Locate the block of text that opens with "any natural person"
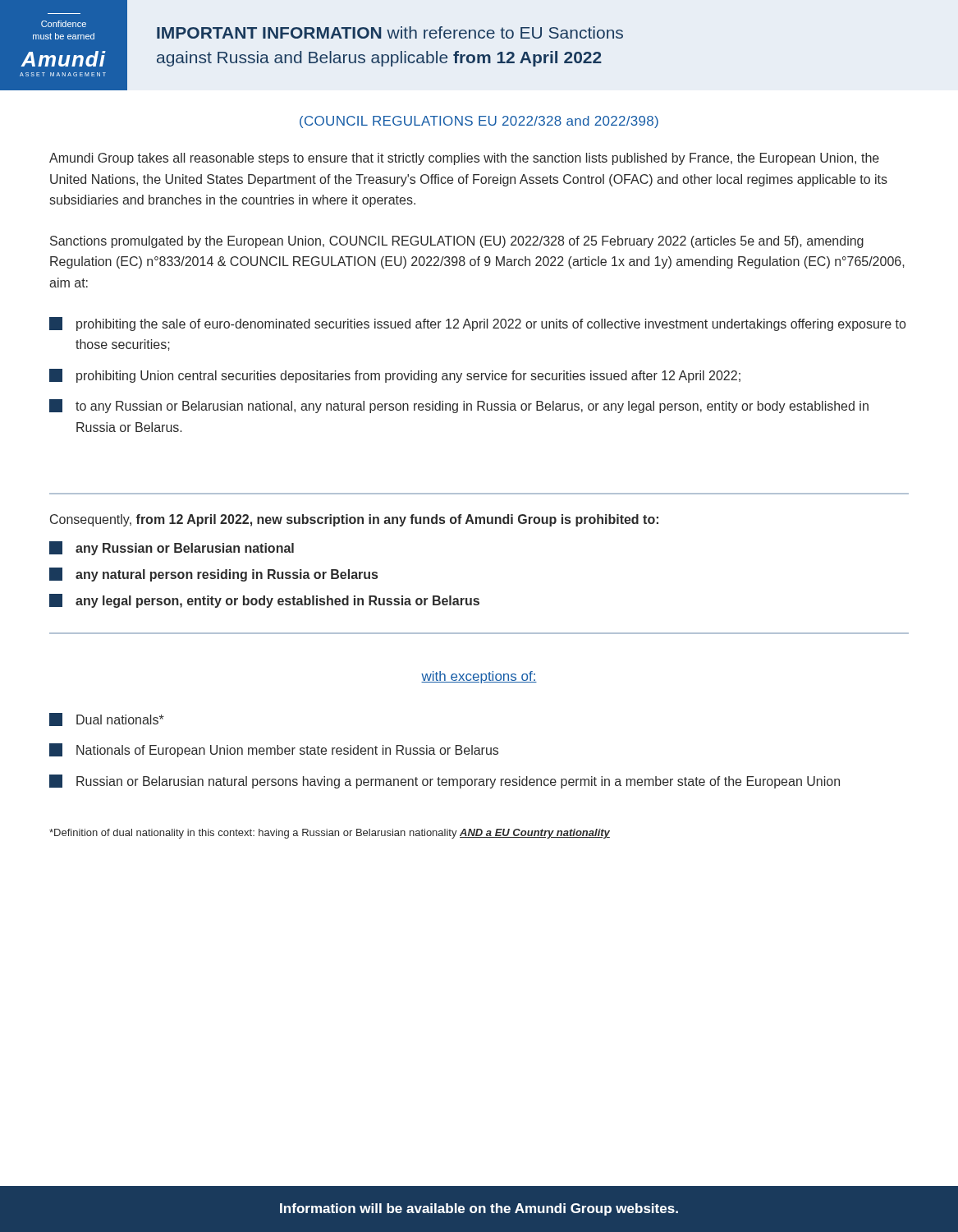The image size is (958, 1232). [214, 575]
